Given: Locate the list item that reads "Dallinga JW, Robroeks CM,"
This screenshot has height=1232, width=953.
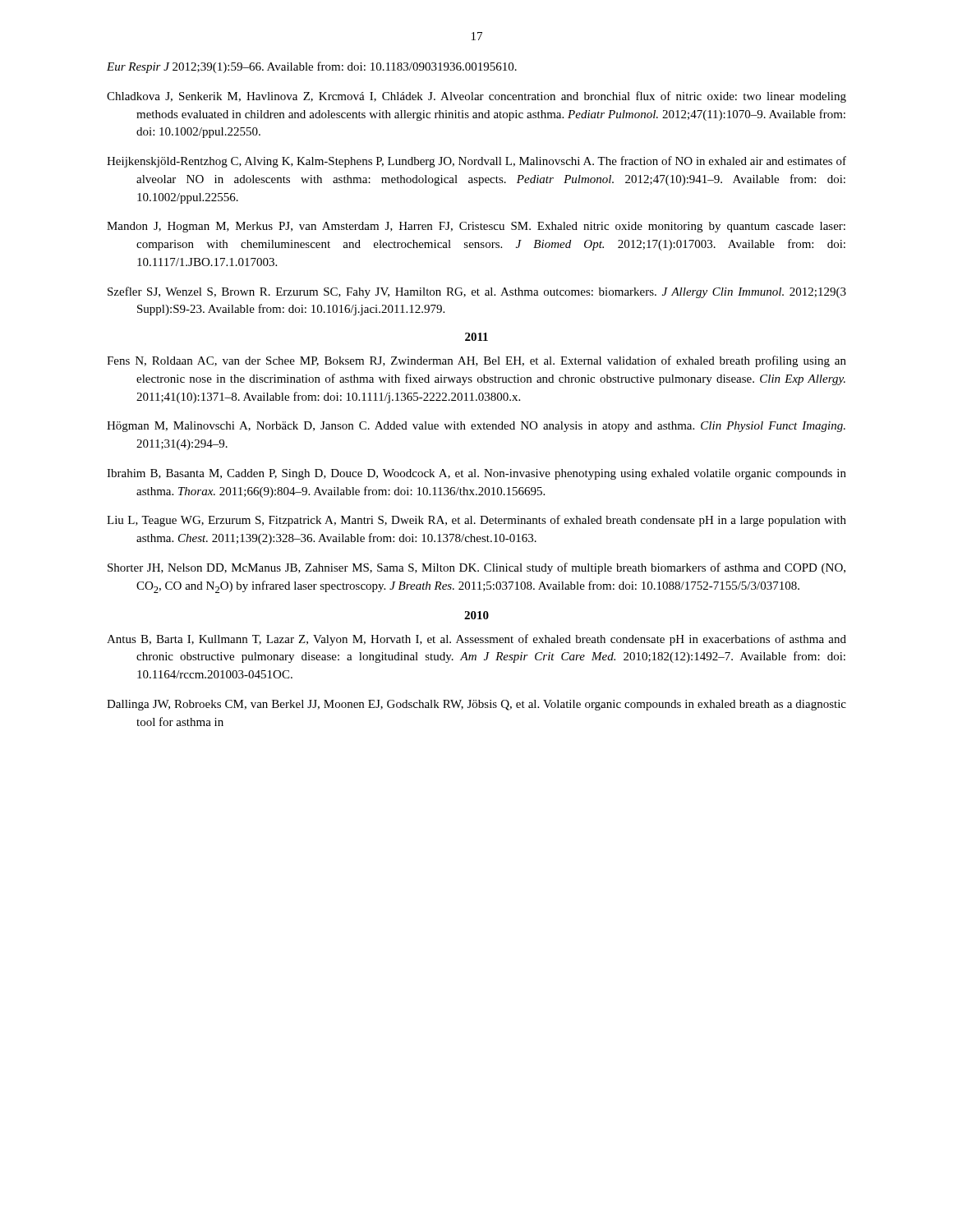Looking at the screenshot, I should [476, 713].
